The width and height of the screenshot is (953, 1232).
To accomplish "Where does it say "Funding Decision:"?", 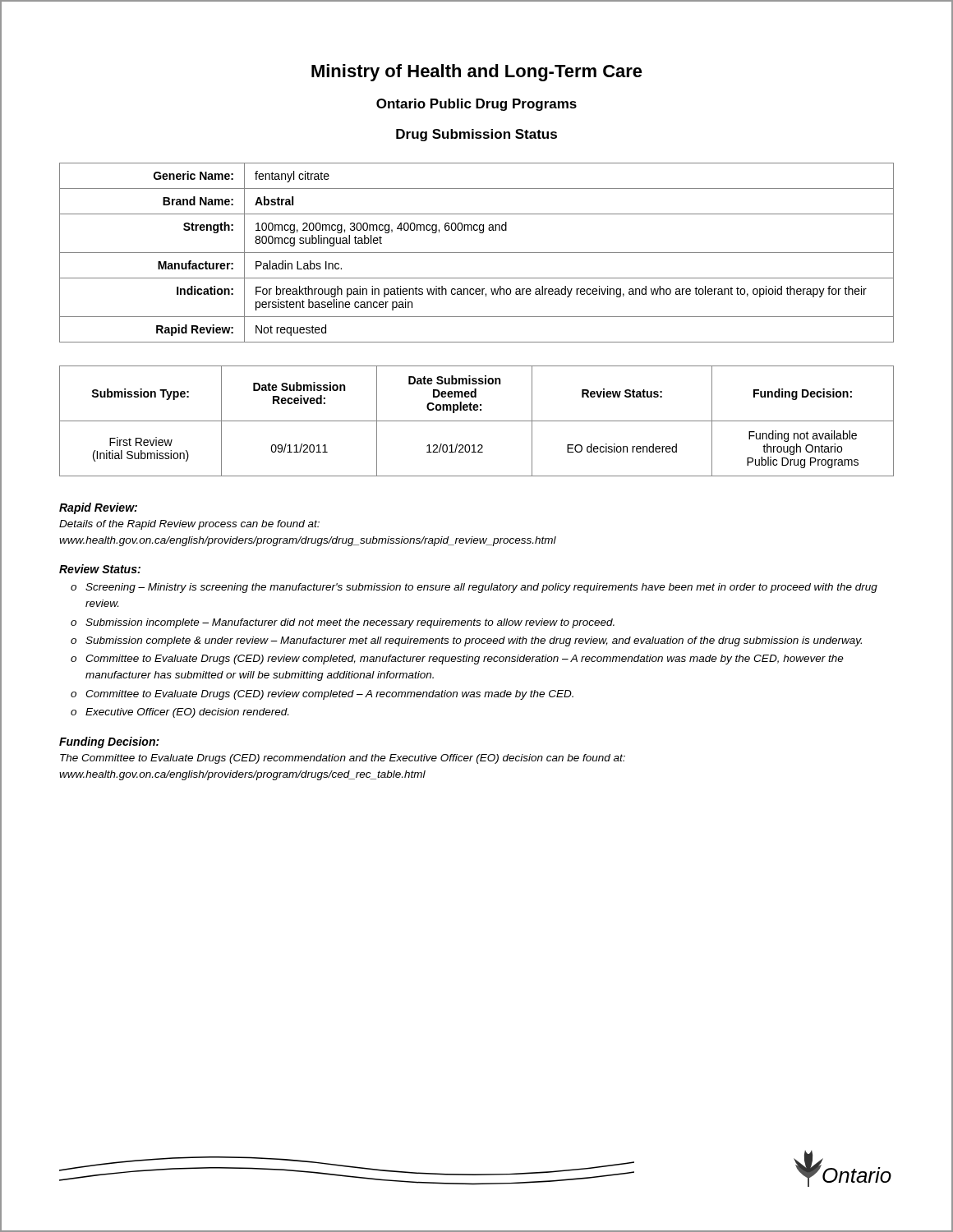I will pyautogui.click(x=109, y=742).
